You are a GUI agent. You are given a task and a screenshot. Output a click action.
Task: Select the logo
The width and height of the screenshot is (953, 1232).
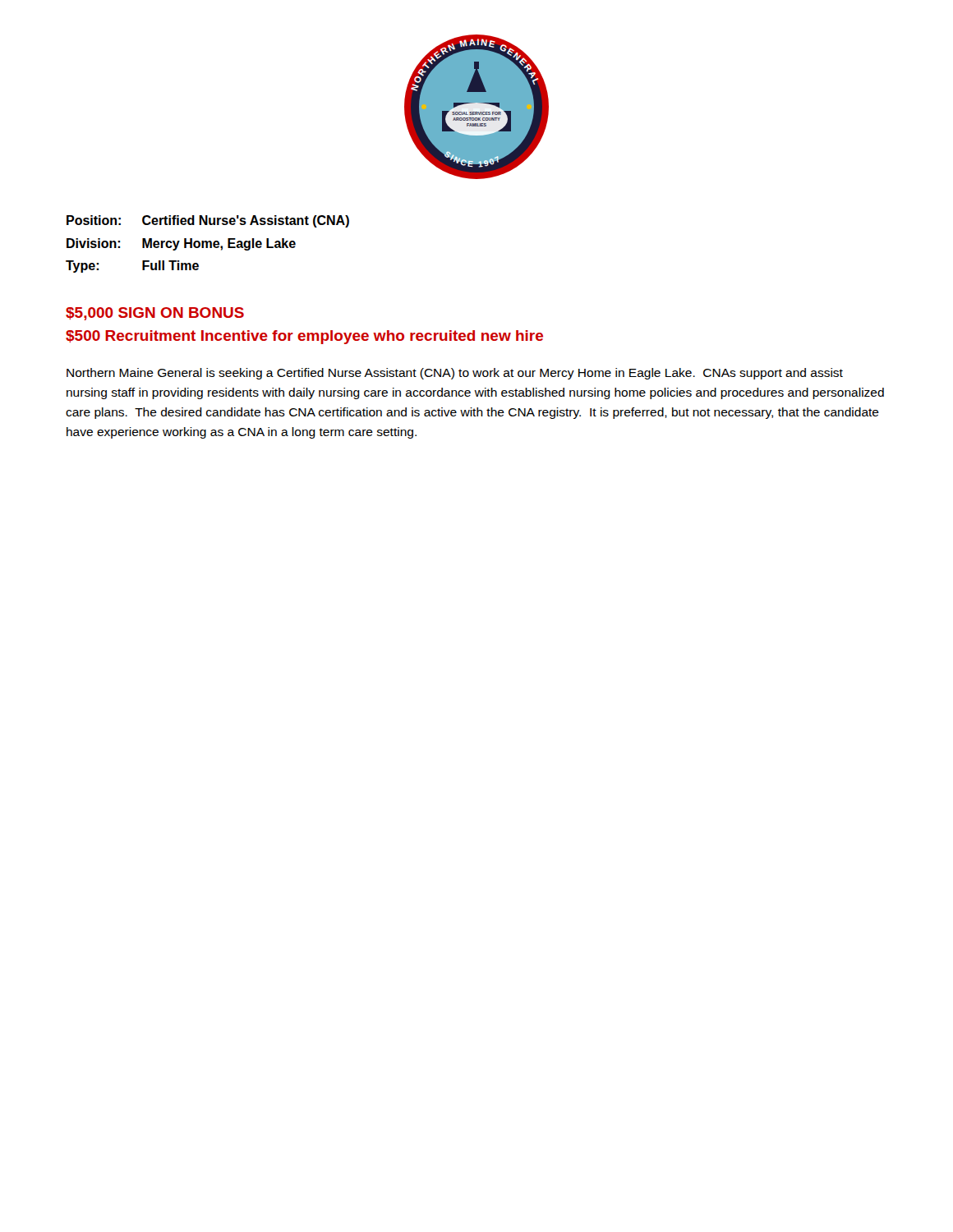pyautogui.click(x=476, y=108)
